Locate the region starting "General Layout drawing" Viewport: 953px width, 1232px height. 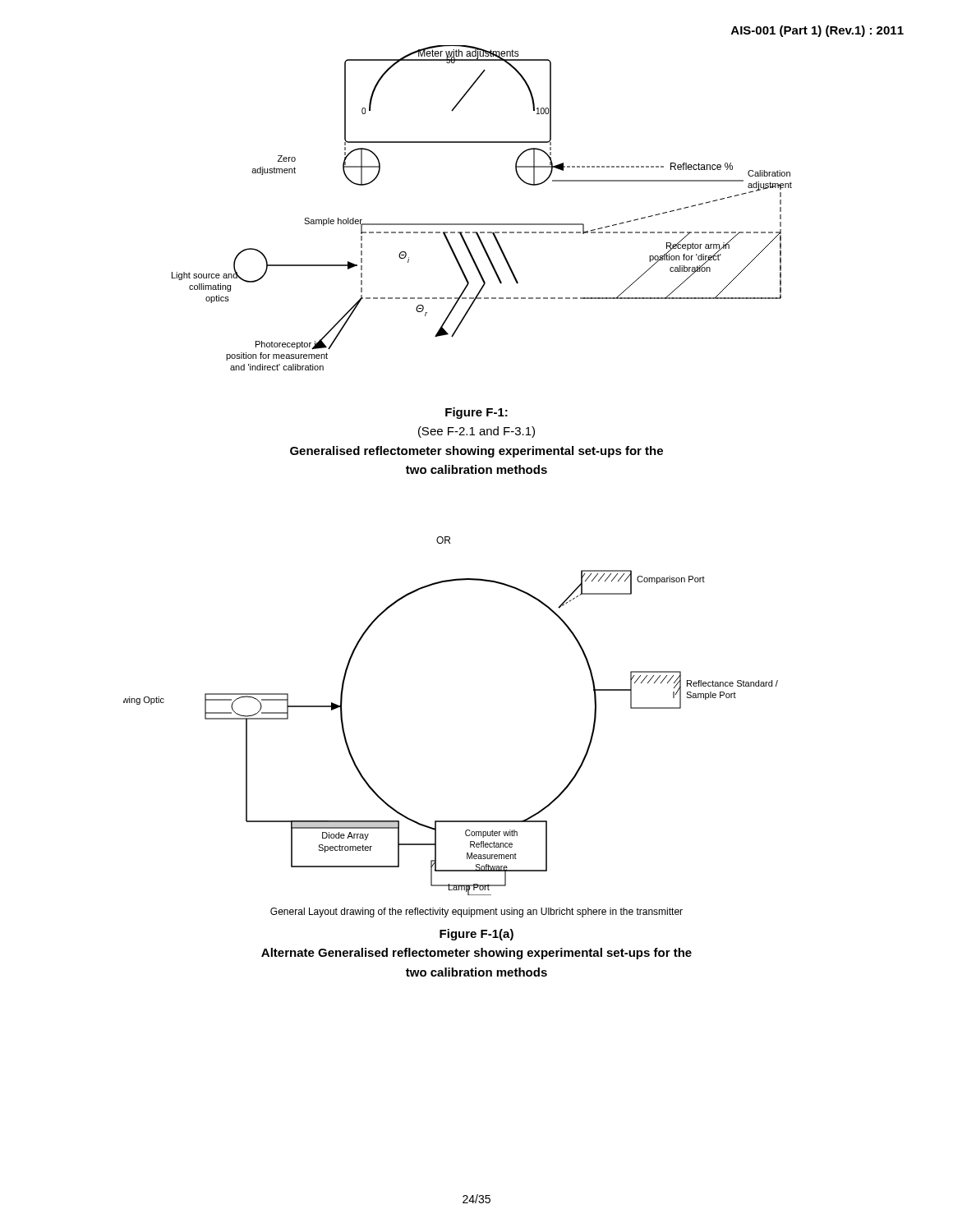click(476, 912)
